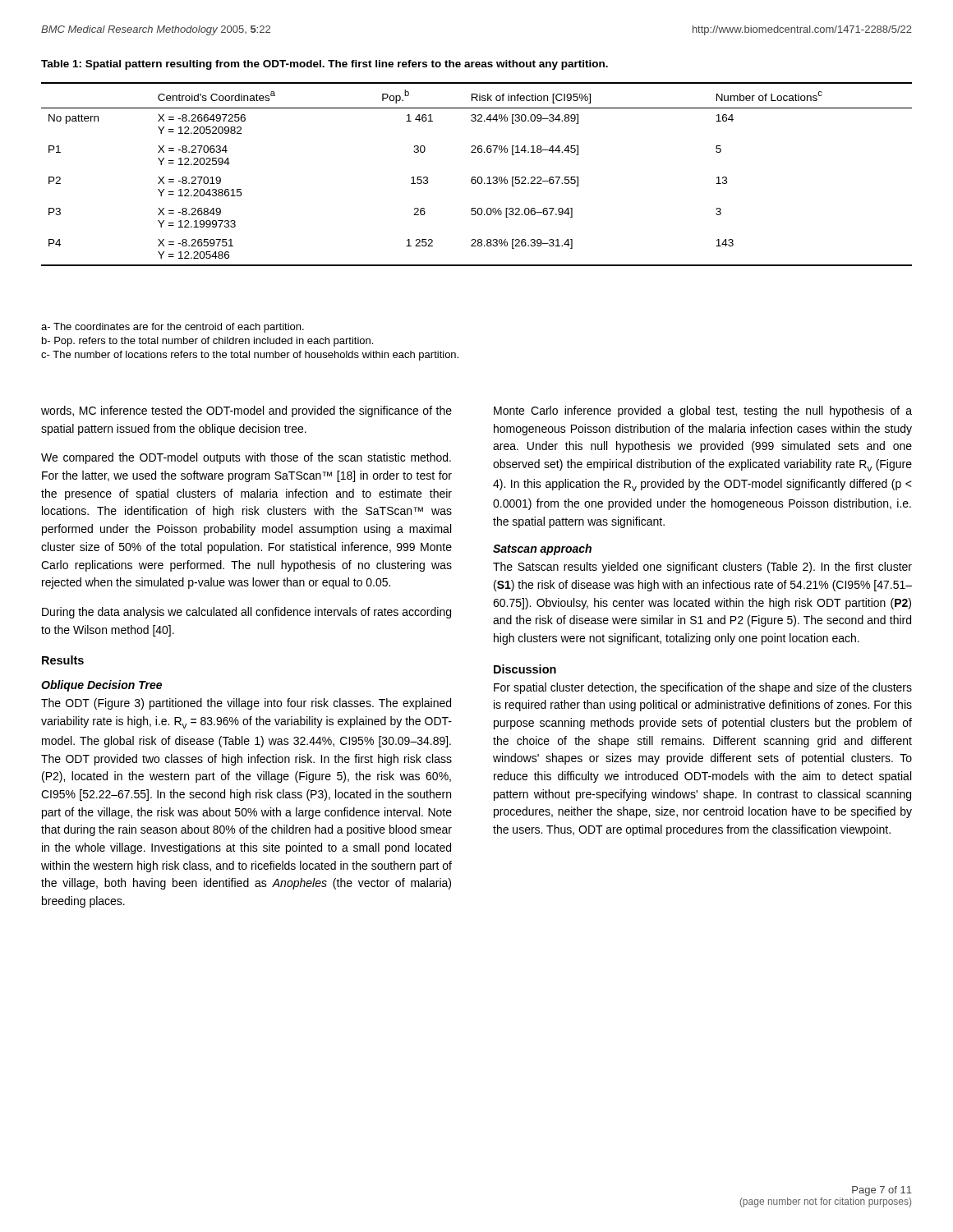Click on the table containing "1 461"
The width and height of the screenshot is (953, 1232).
pos(476,174)
